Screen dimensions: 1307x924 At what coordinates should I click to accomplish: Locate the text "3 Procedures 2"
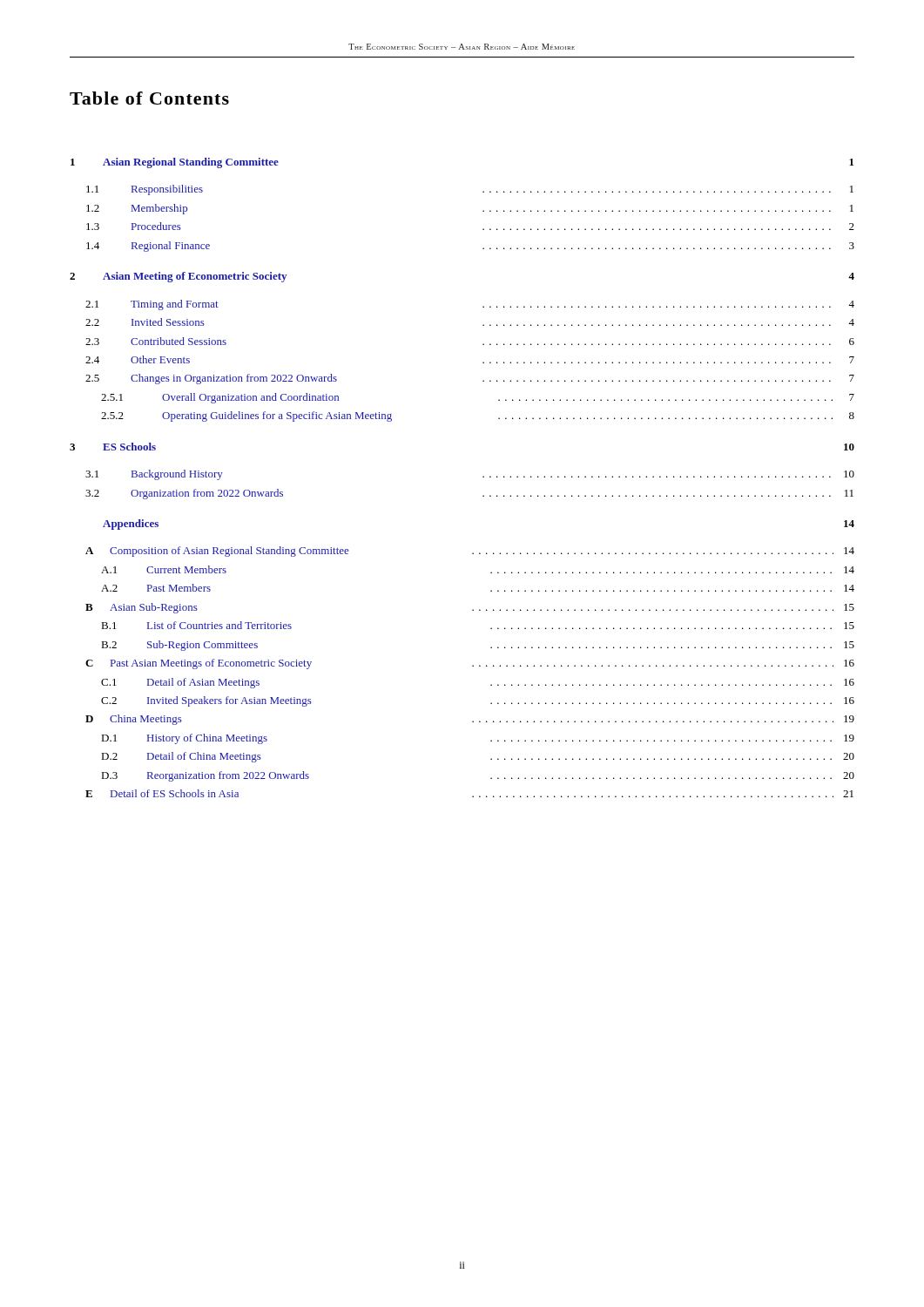coord(96,226)
